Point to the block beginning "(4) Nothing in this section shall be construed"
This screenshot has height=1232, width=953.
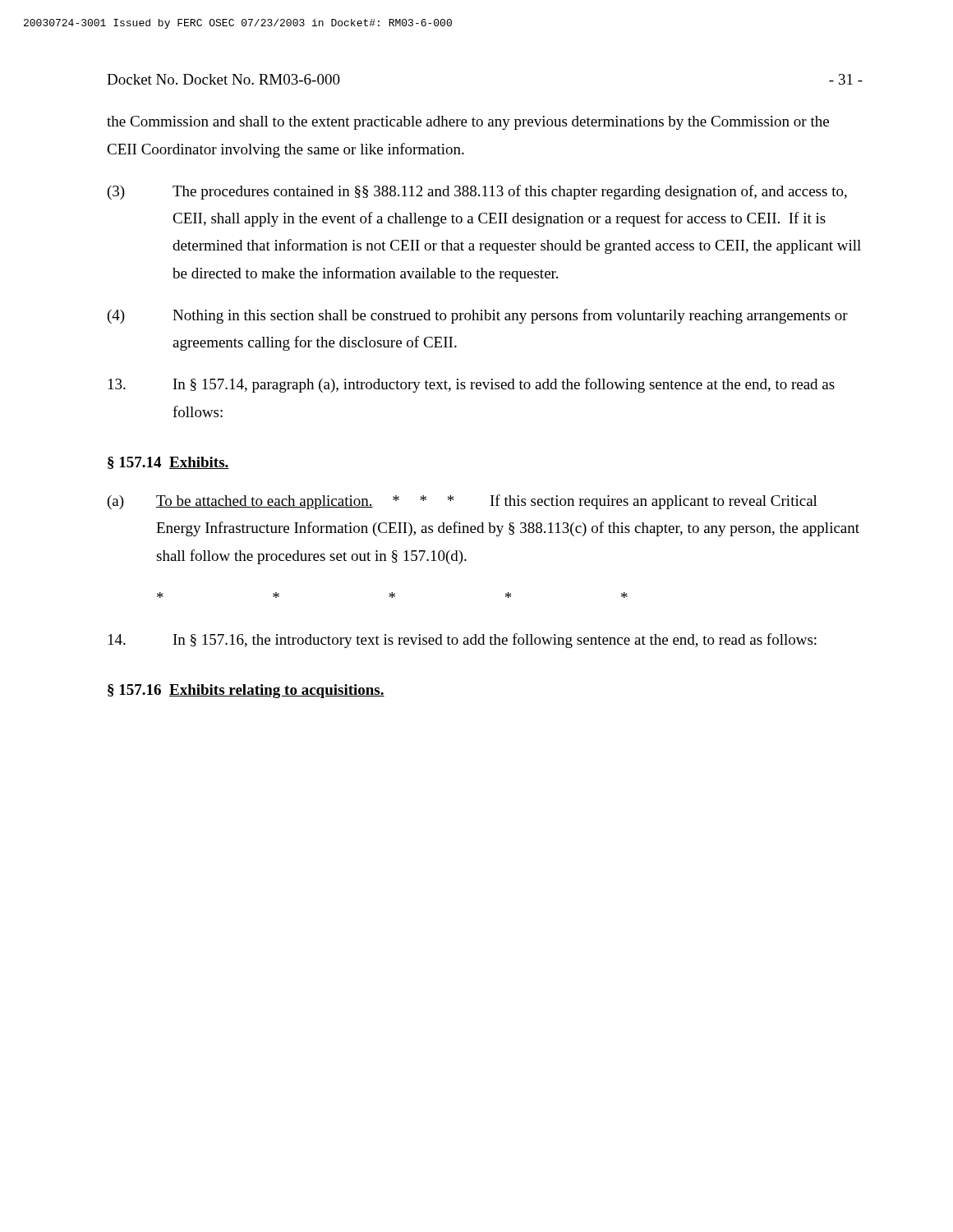[x=485, y=329]
